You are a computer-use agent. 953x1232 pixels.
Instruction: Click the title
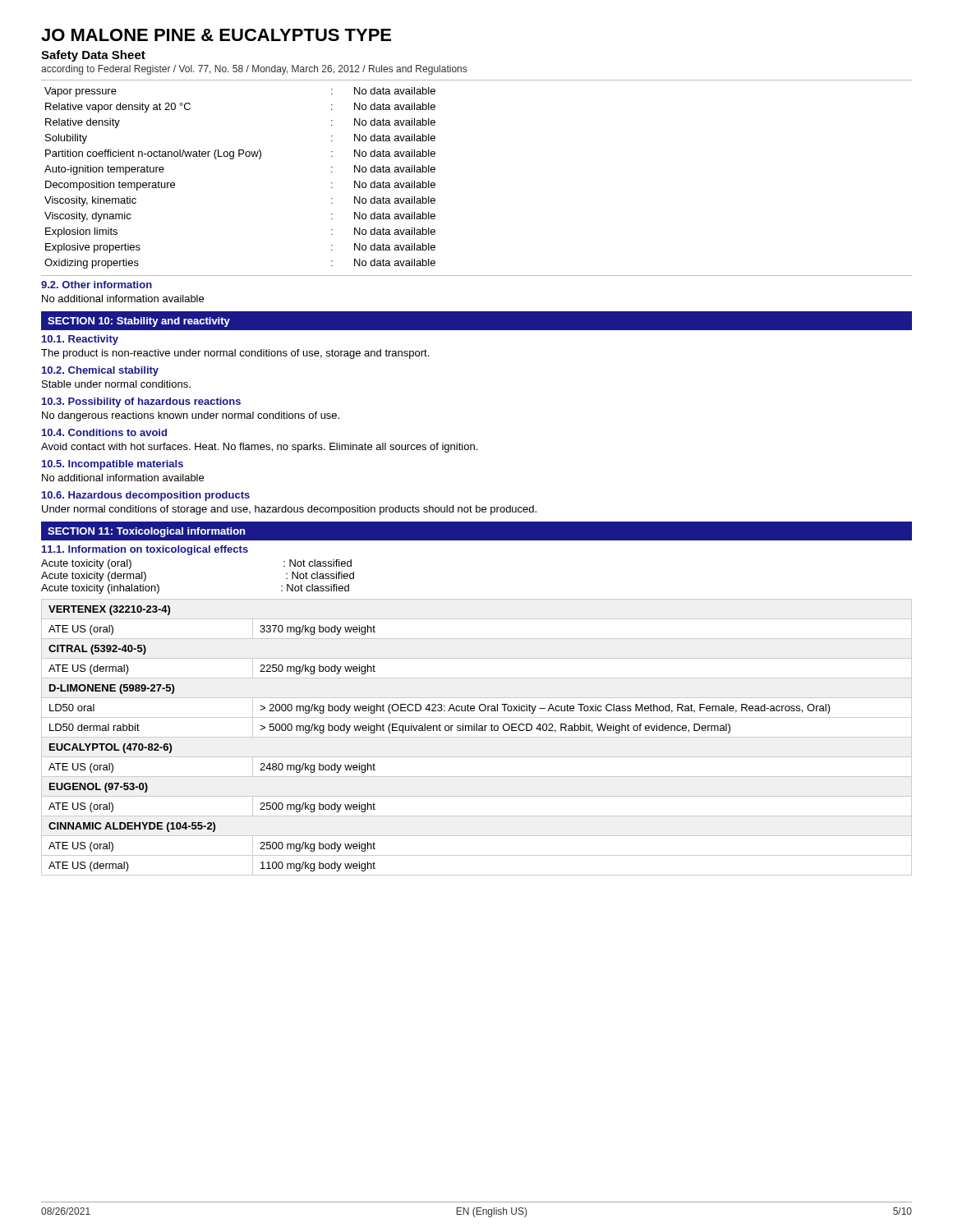[216, 35]
